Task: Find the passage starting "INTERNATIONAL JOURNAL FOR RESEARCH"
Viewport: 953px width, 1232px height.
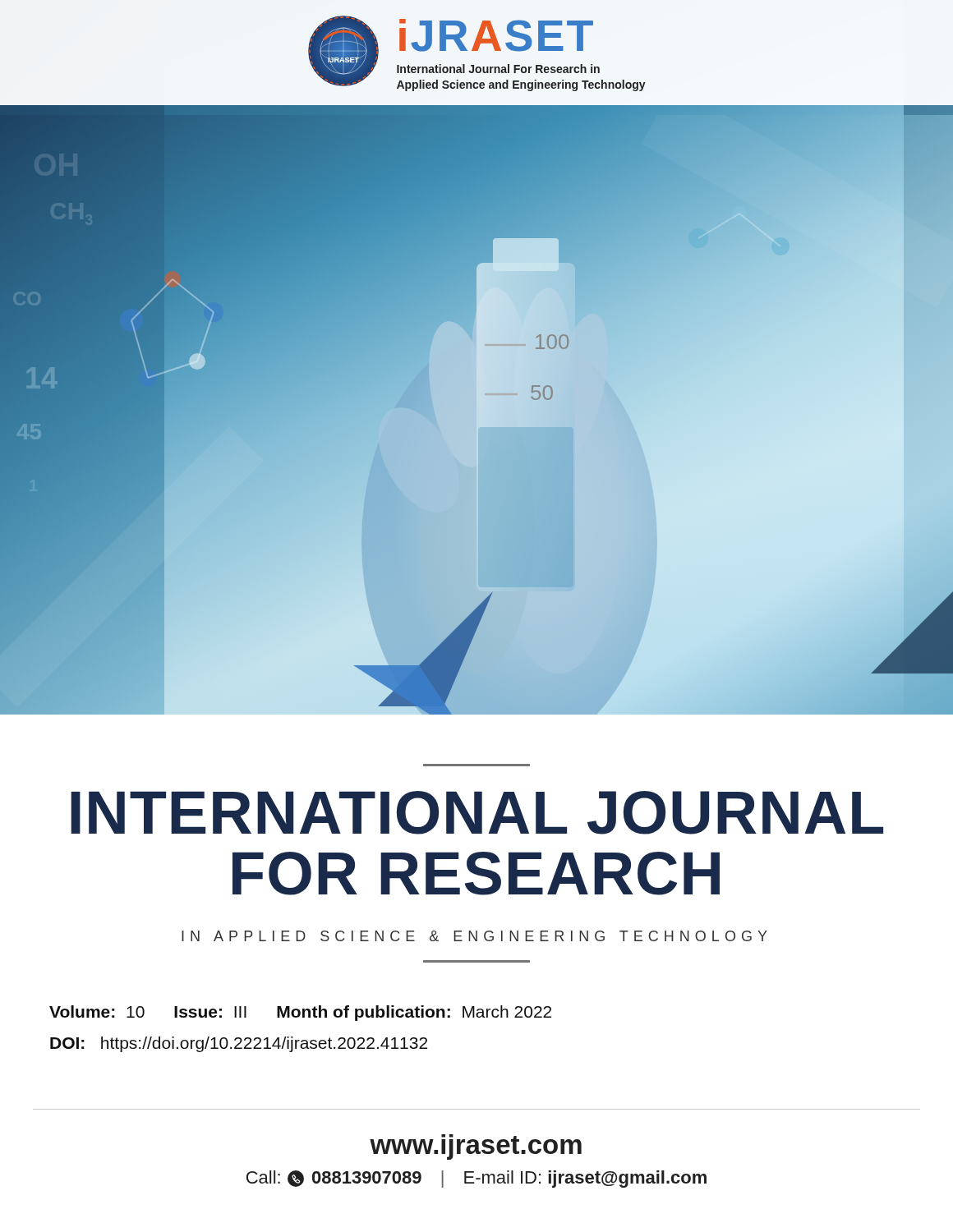Action: [476, 834]
